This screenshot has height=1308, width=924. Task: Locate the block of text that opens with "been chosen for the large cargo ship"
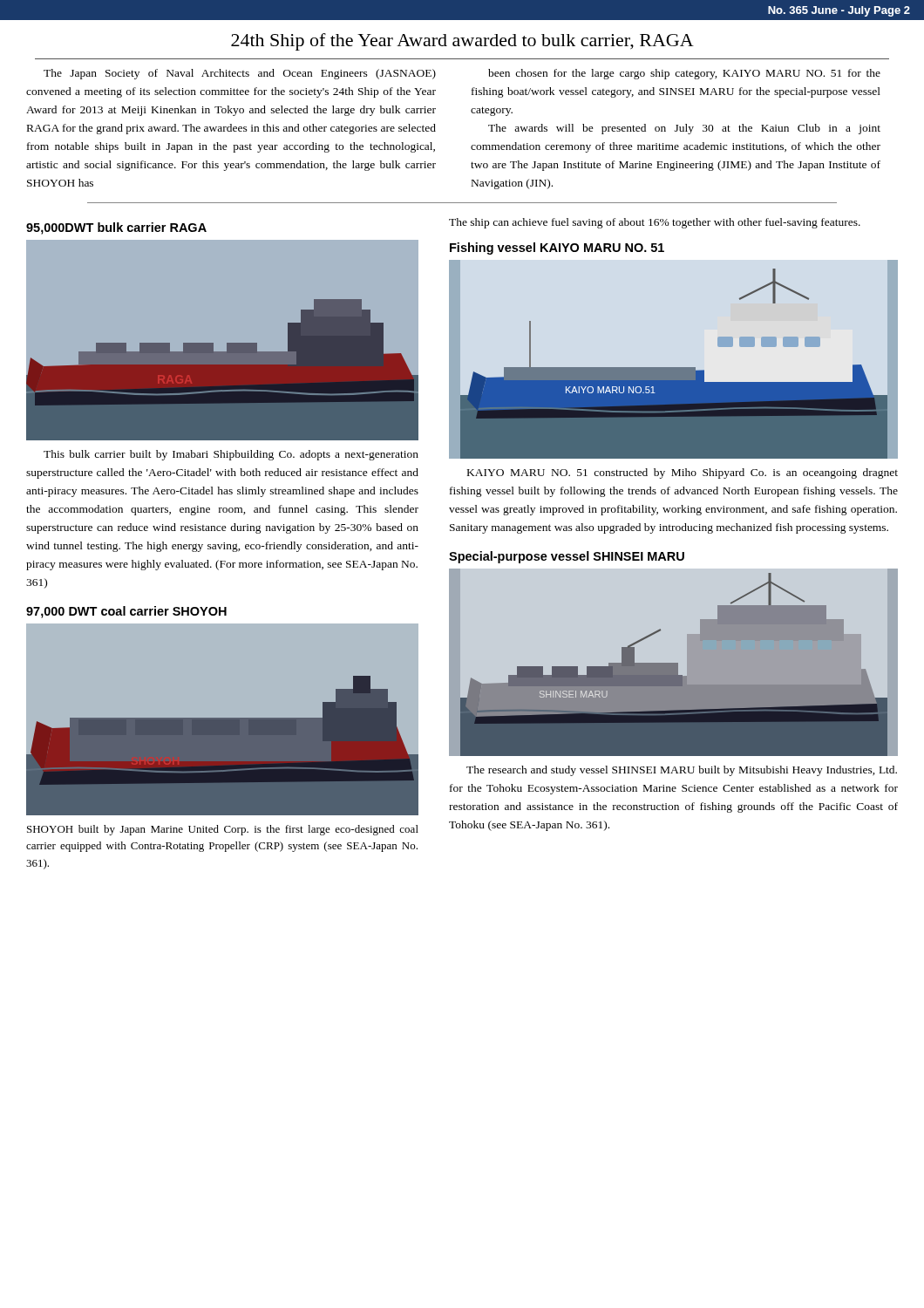click(x=676, y=91)
